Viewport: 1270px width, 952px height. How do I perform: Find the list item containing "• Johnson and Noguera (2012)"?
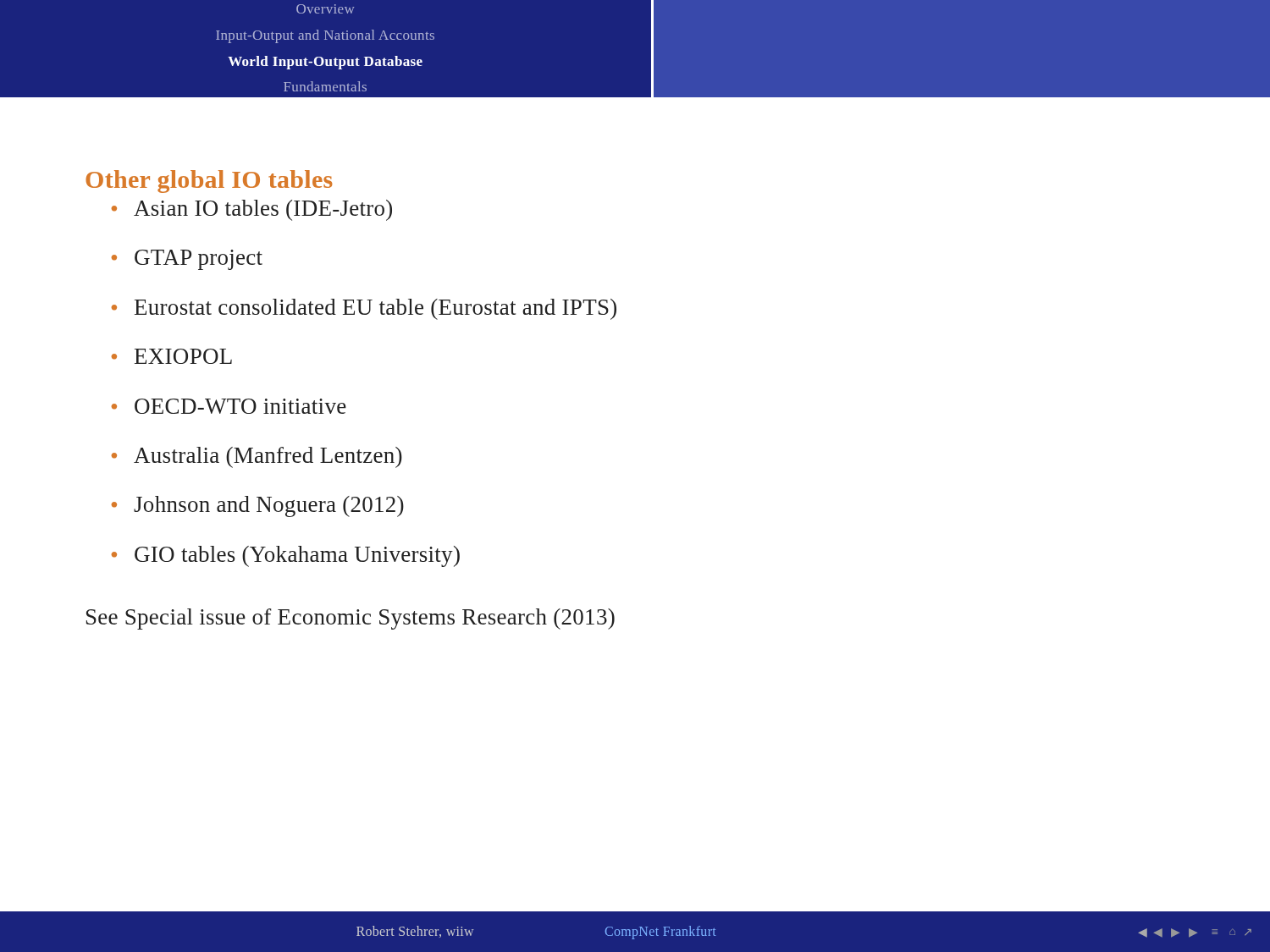[x=257, y=506]
